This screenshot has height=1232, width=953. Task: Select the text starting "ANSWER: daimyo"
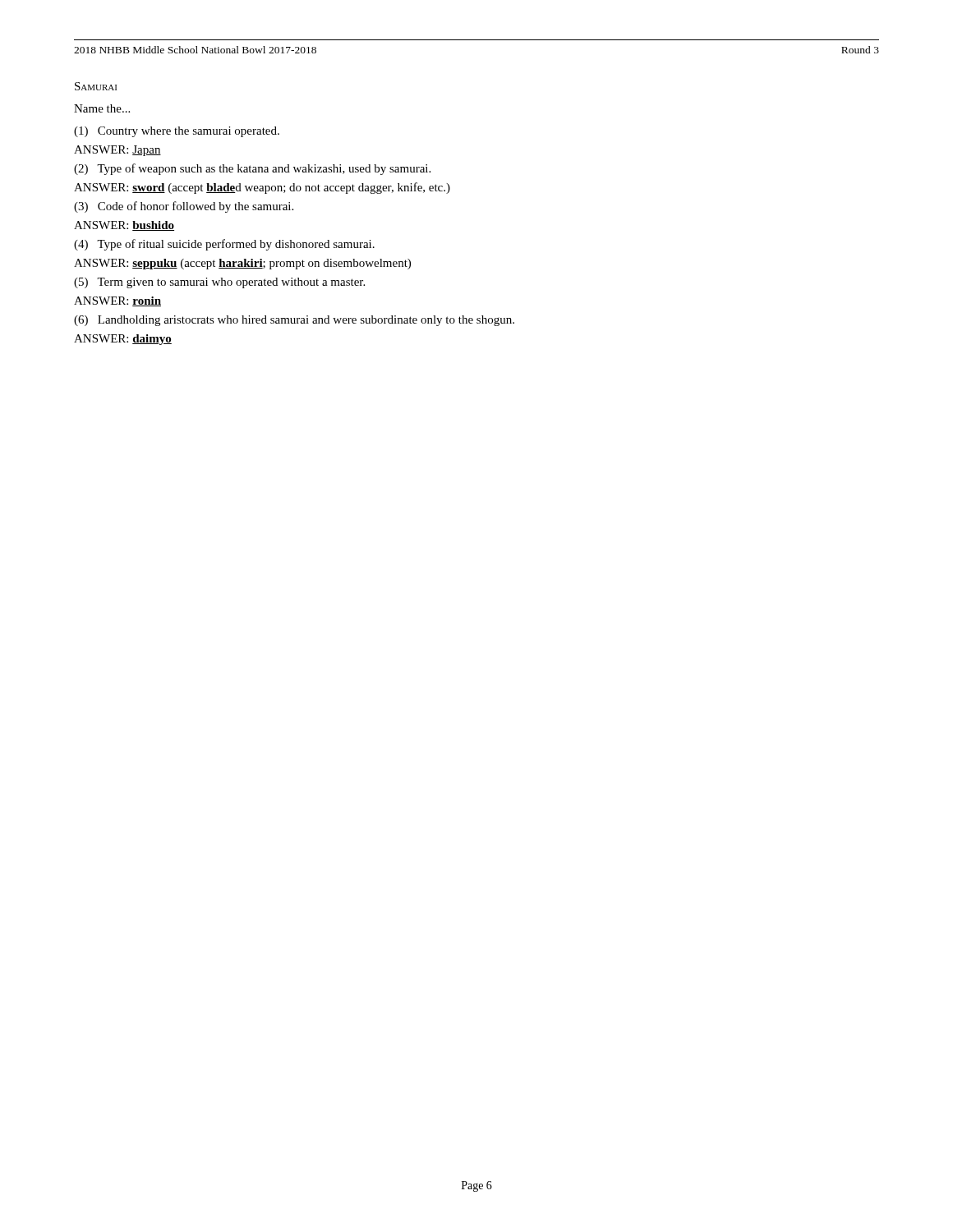[123, 338]
